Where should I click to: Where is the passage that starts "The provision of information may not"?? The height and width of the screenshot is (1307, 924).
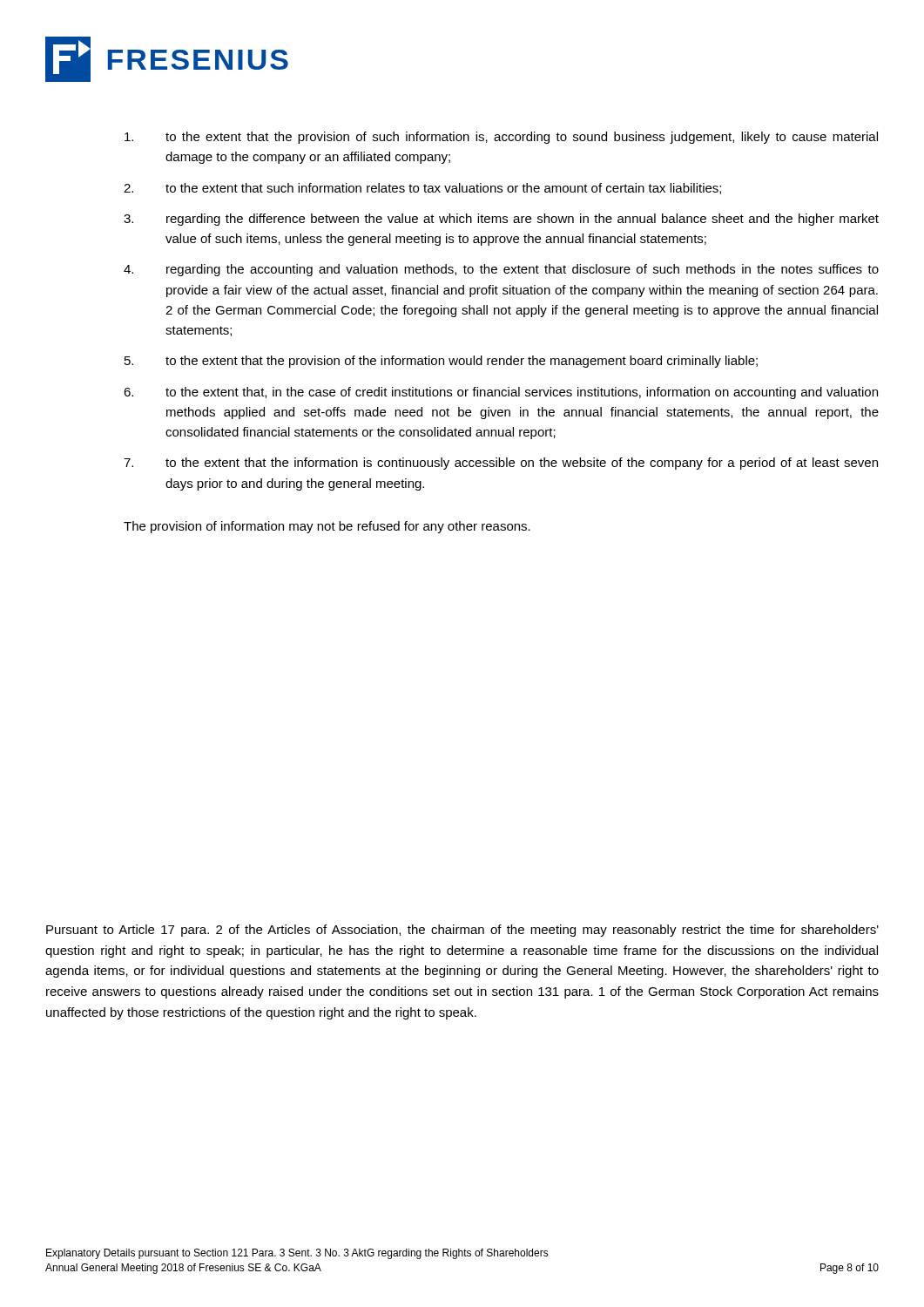pyautogui.click(x=327, y=526)
